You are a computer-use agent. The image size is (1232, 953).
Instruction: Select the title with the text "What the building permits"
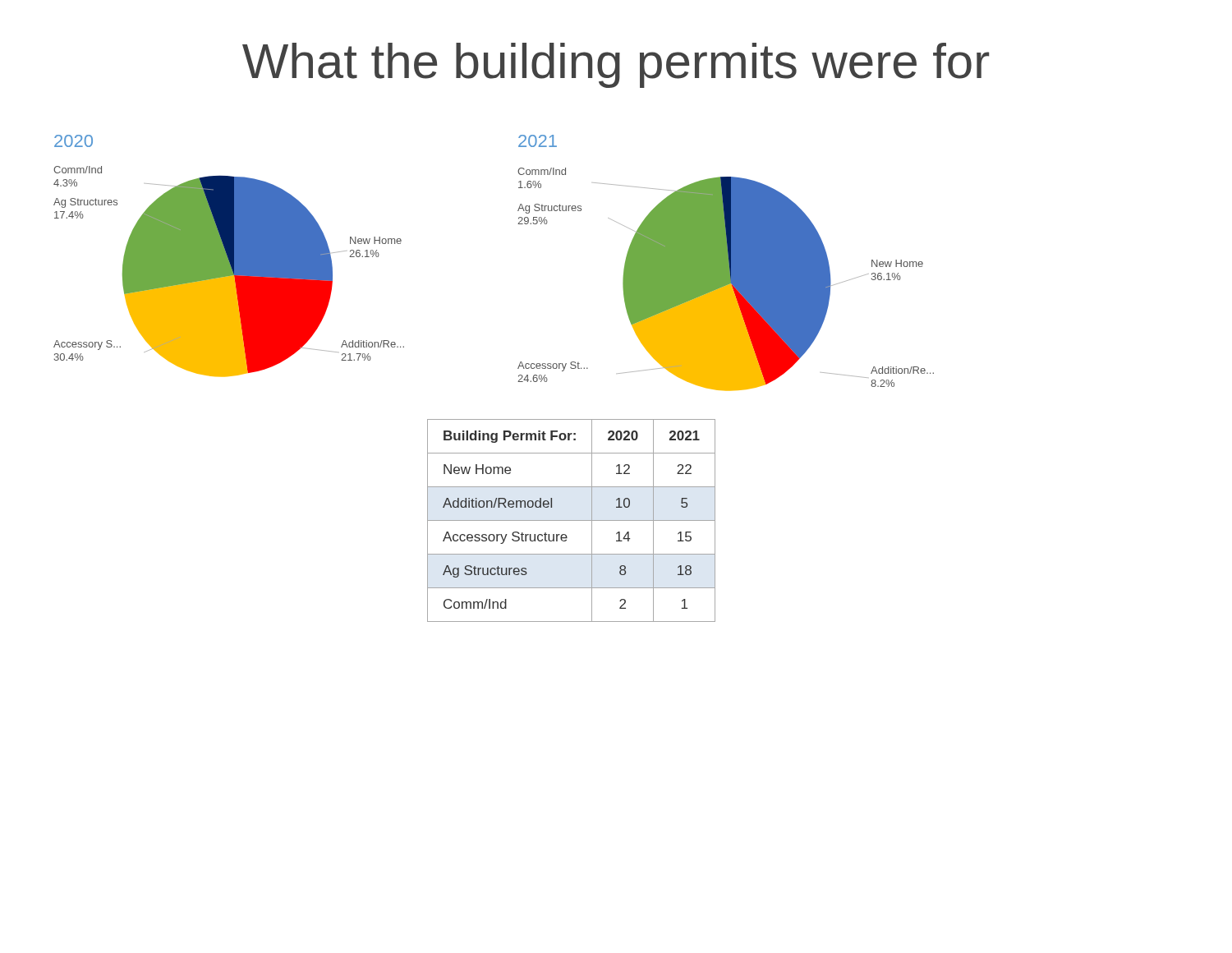[616, 61]
